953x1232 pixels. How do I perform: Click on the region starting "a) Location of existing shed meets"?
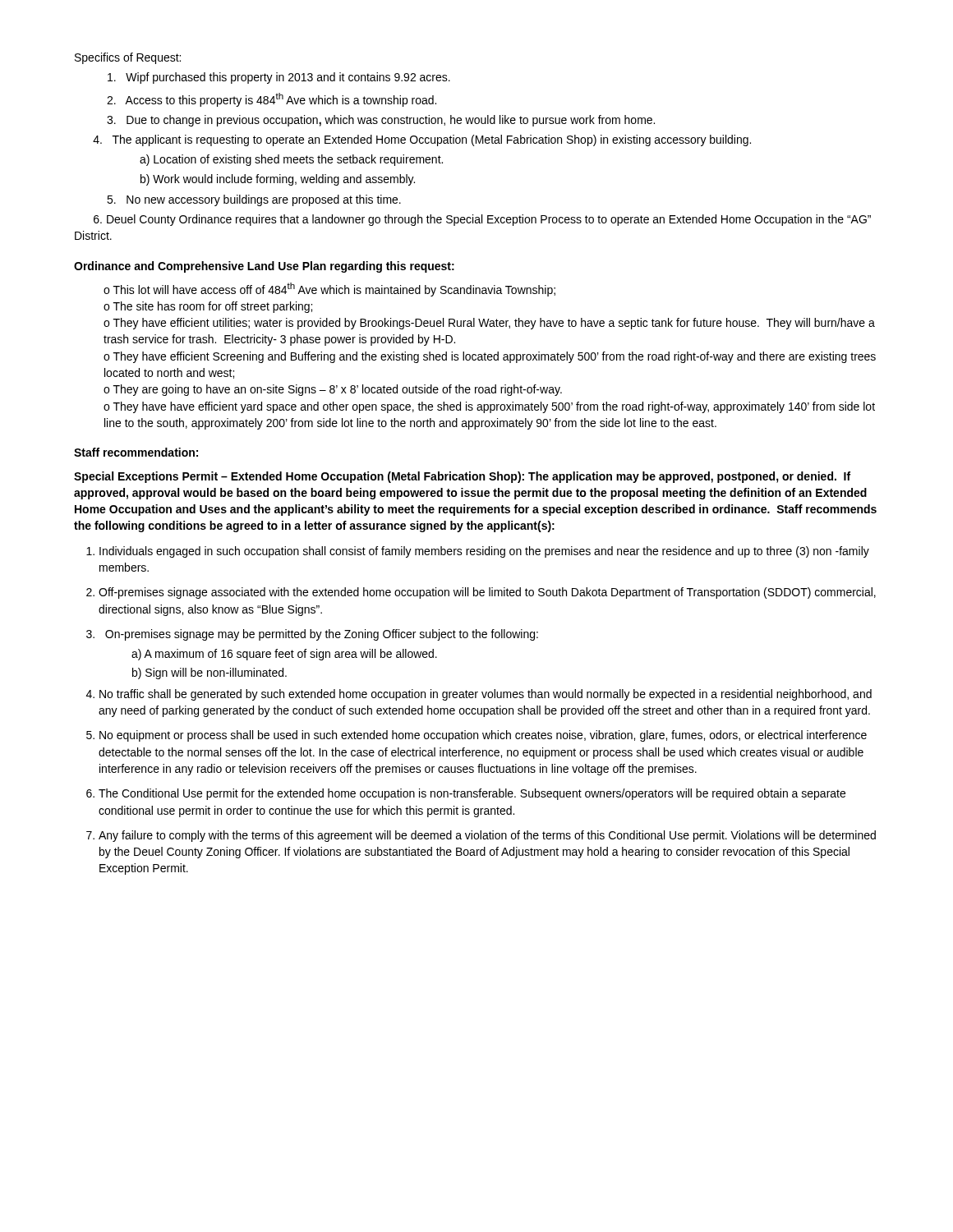[x=292, y=159]
